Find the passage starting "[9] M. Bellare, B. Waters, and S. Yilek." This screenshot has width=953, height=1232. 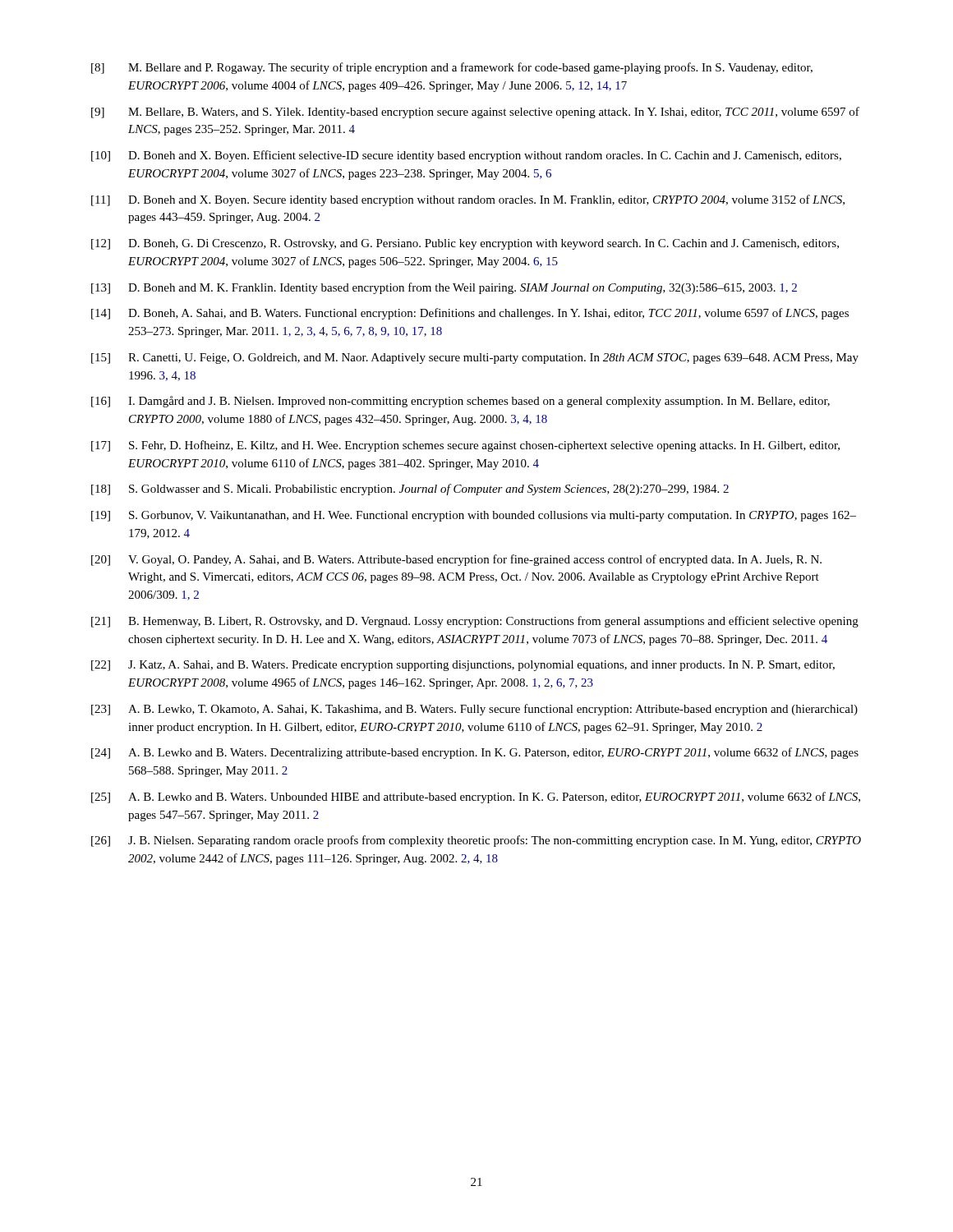click(x=476, y=121)
